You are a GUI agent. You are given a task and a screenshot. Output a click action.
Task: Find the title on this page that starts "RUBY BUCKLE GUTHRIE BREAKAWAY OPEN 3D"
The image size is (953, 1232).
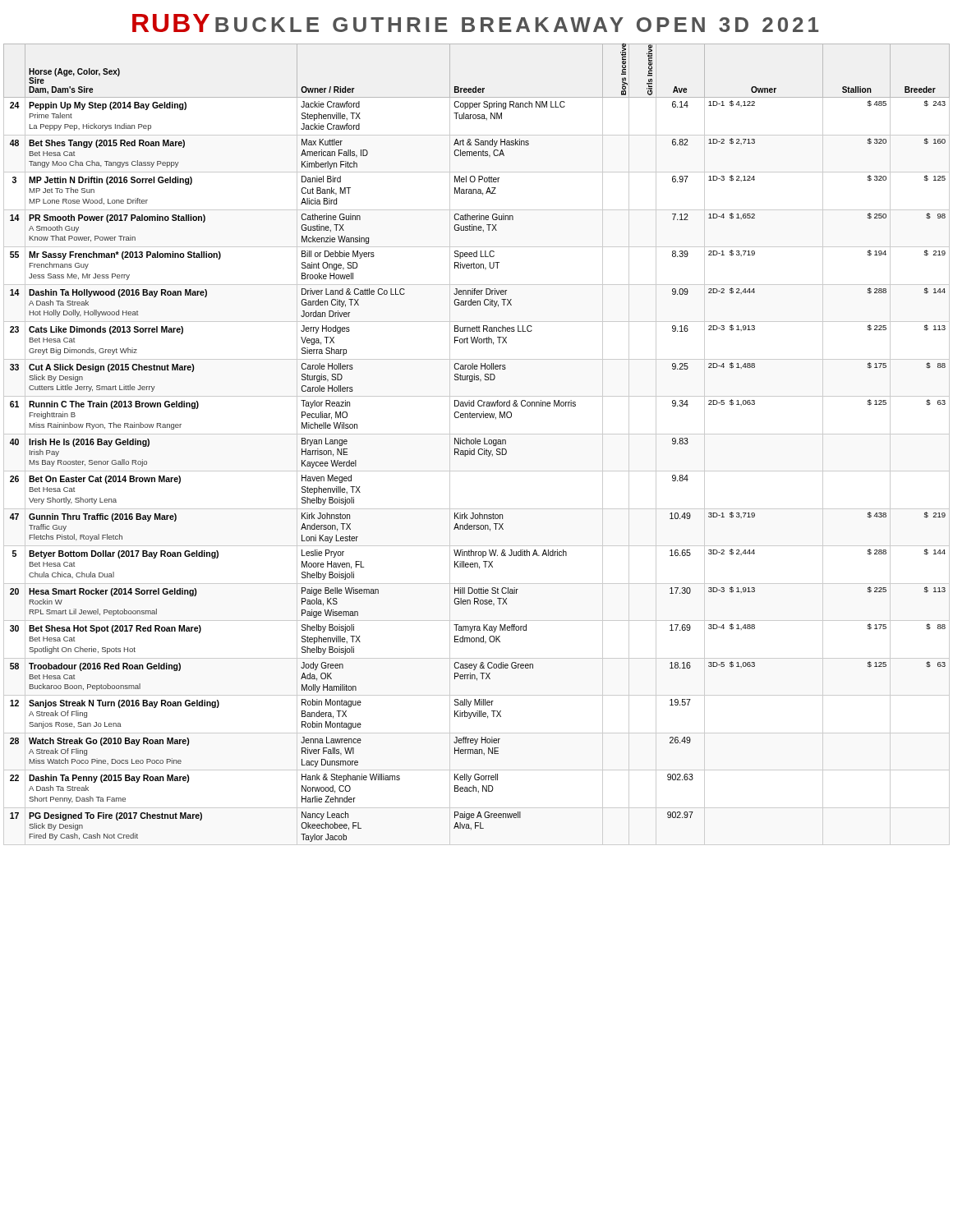tap(476, 23)
